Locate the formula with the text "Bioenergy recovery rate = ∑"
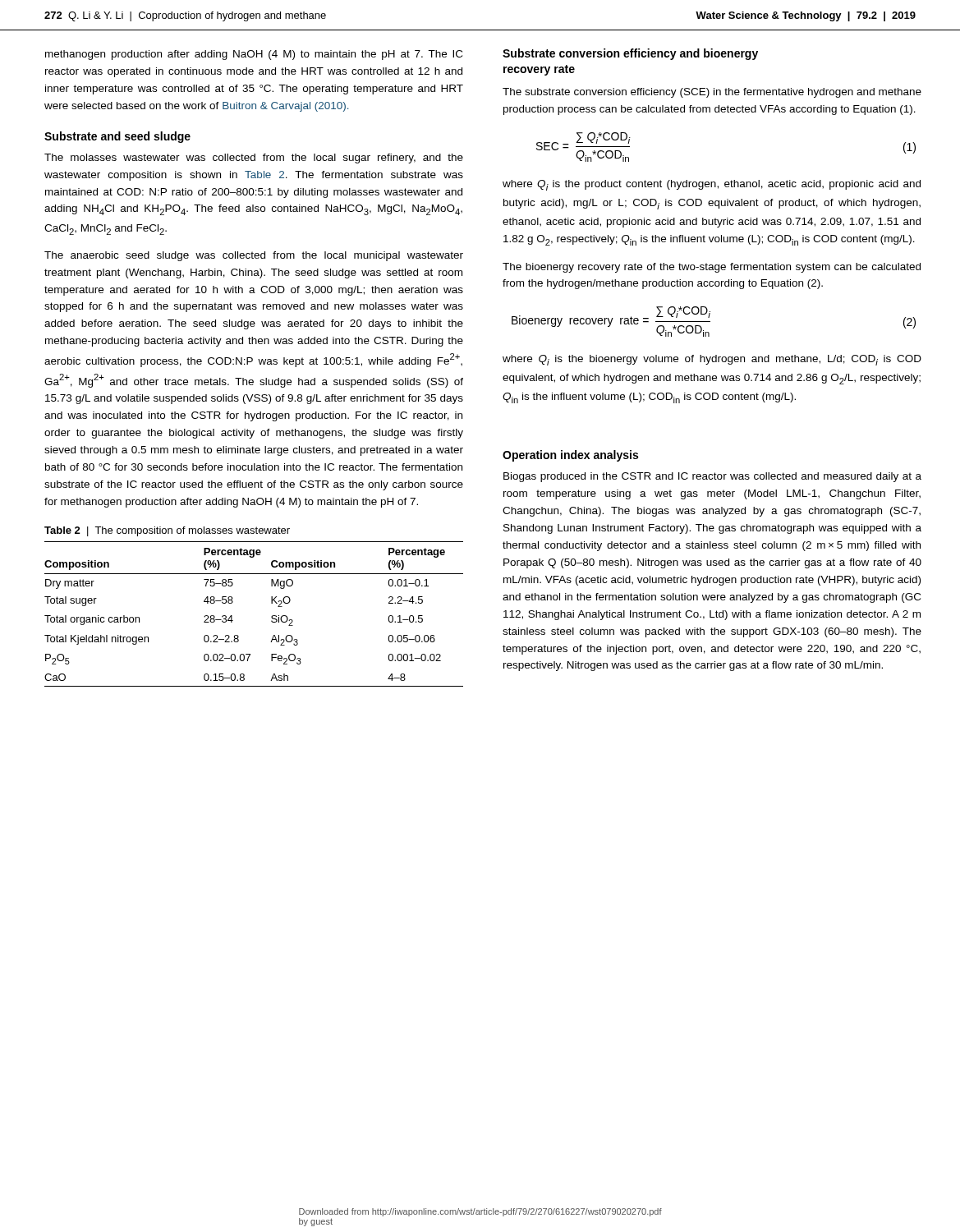960x1232 pixels. [712, 322]
